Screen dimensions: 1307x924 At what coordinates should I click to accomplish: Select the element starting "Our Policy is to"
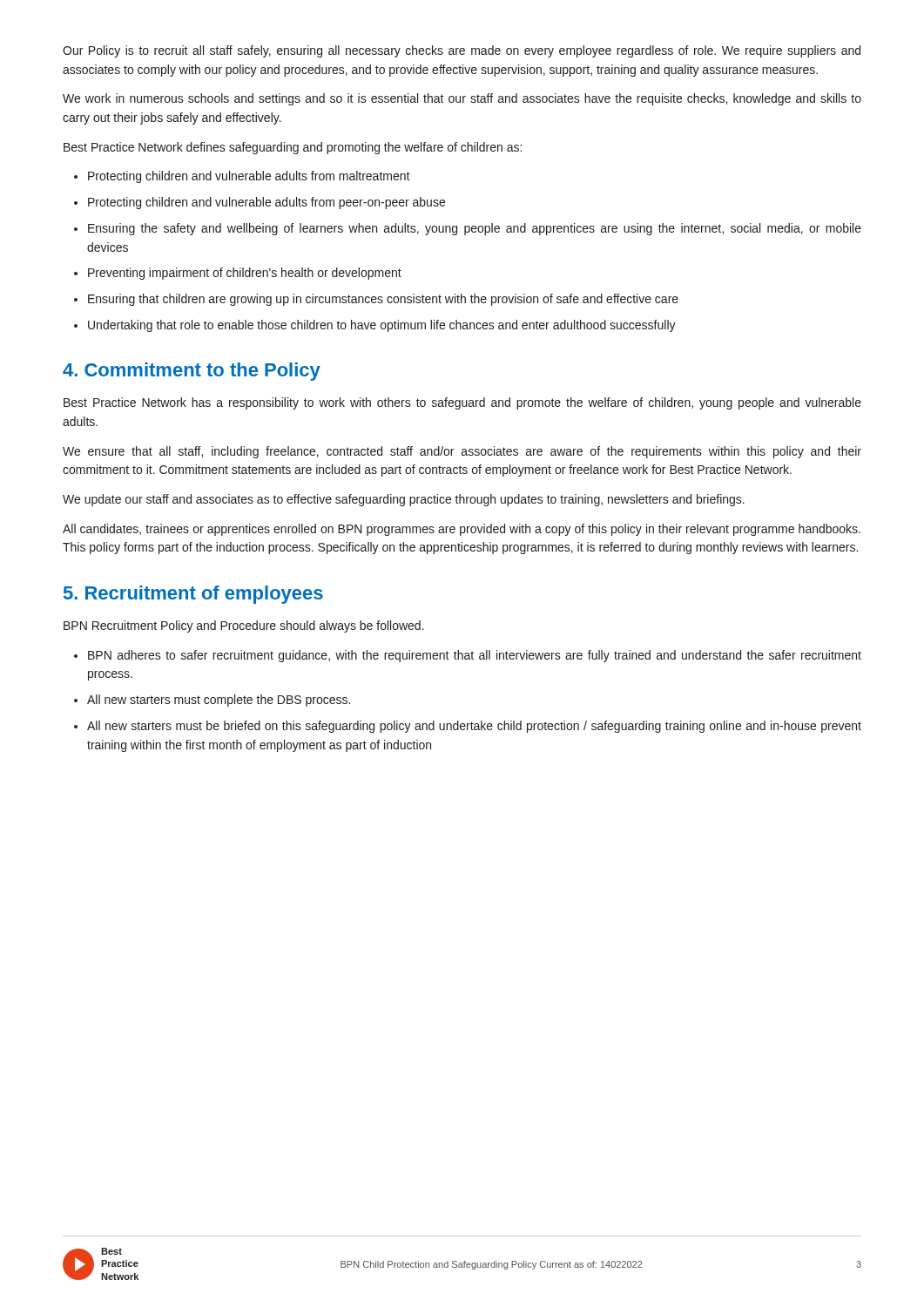[x=462, y=61]
